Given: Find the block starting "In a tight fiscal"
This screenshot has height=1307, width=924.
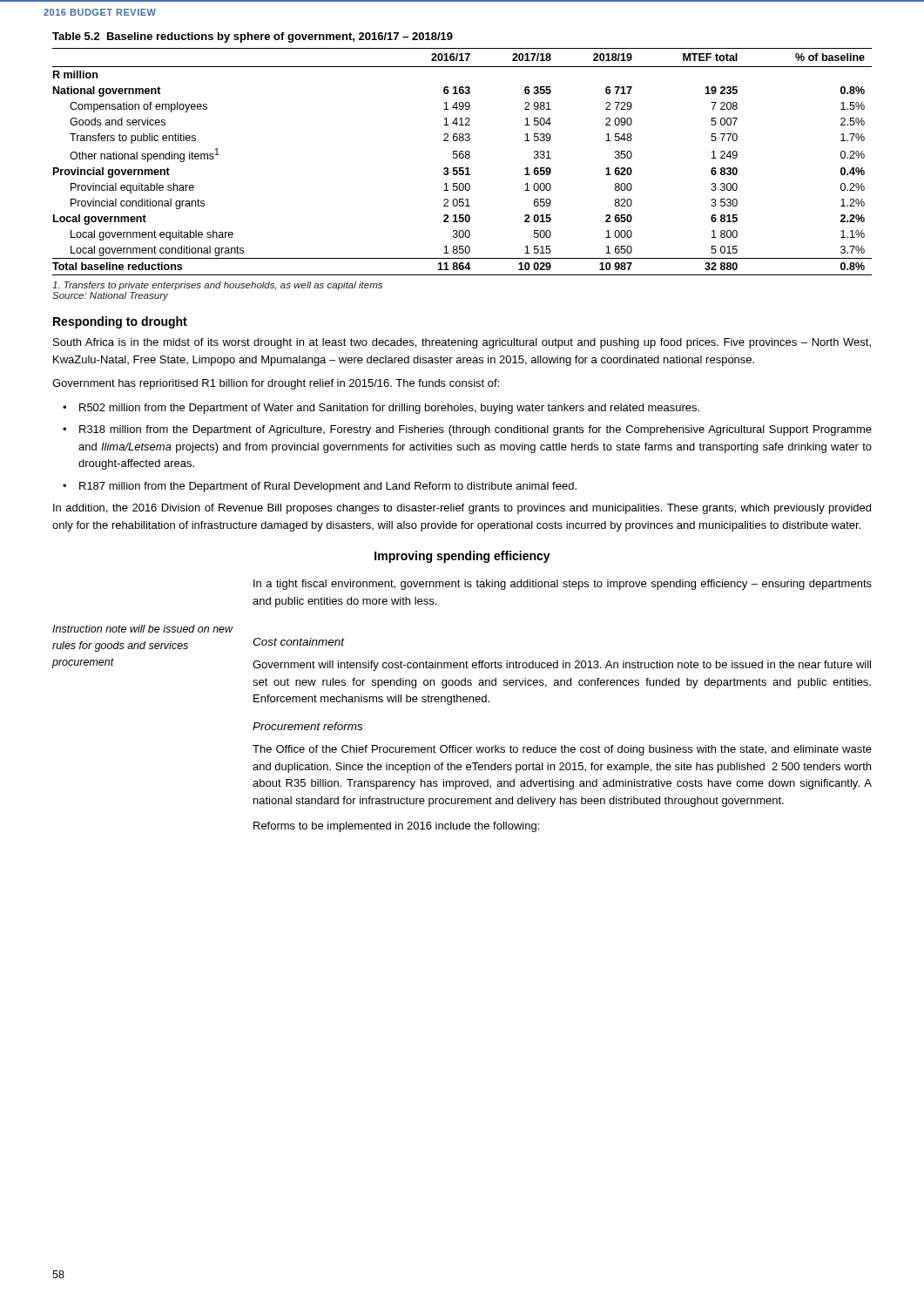Looking at the screenshot, I should pos(562,592).
